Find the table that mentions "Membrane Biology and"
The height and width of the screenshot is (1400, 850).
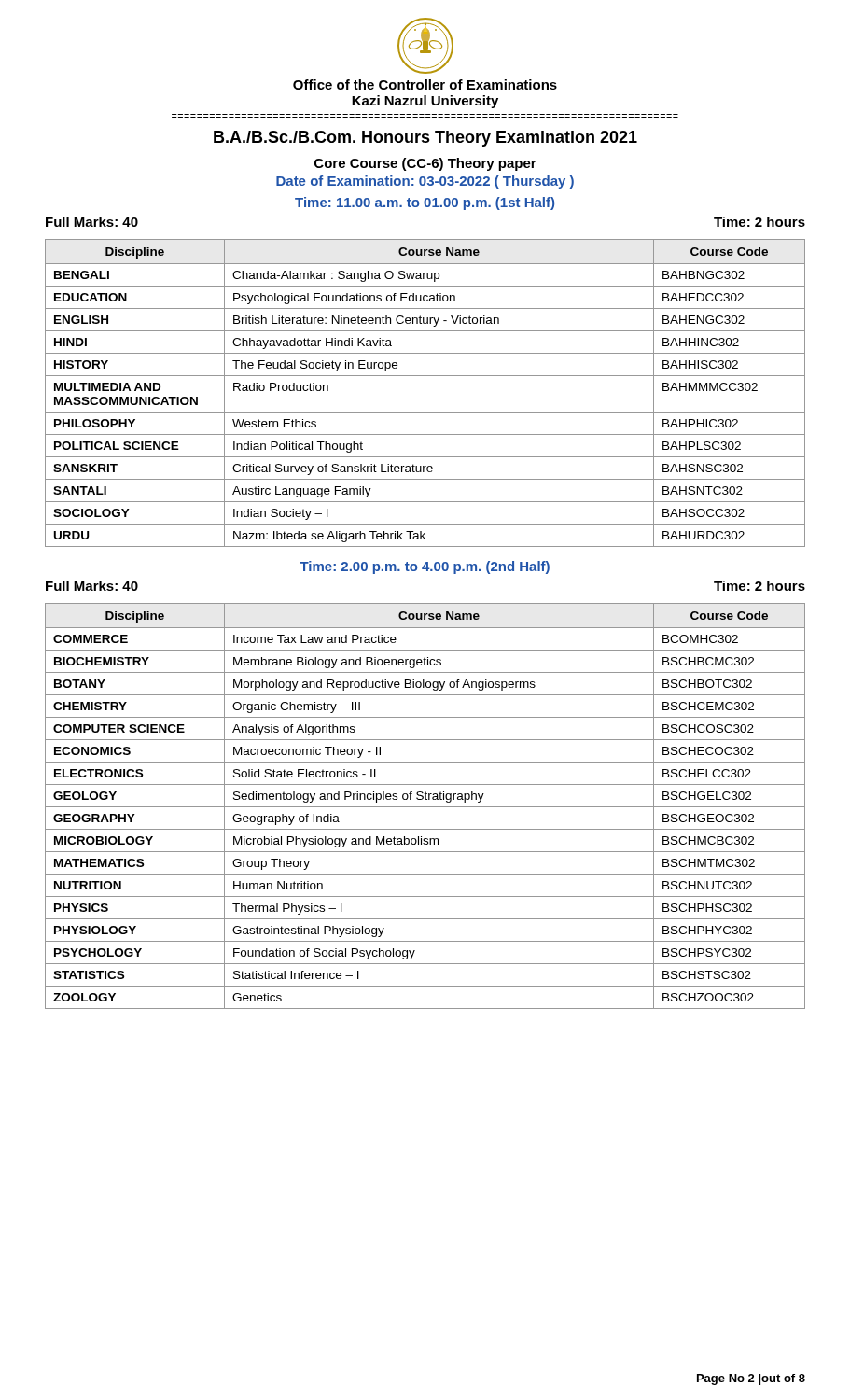pos(425,806)
